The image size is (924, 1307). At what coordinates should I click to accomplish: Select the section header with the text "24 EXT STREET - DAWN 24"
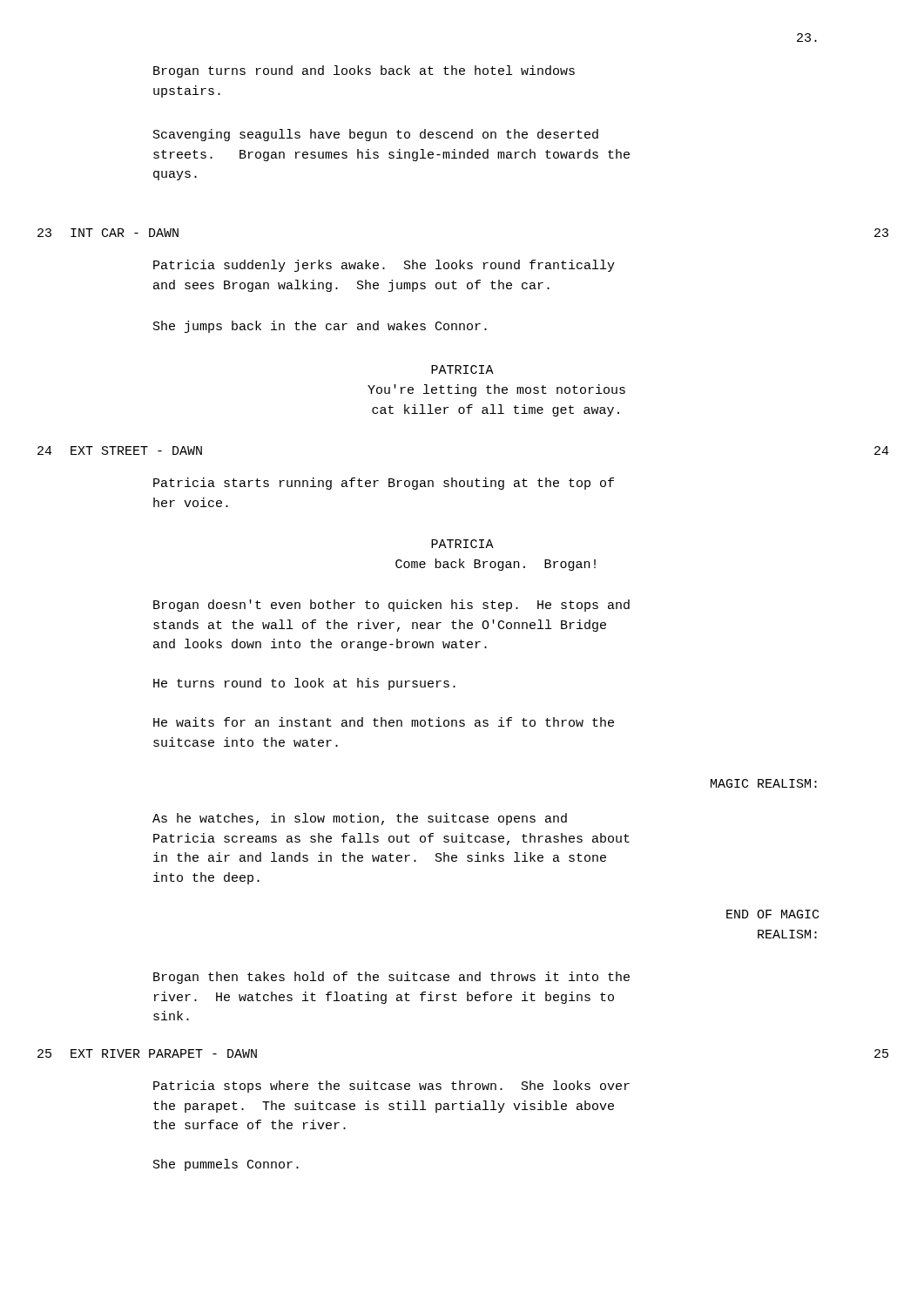[x=108, y=451]
